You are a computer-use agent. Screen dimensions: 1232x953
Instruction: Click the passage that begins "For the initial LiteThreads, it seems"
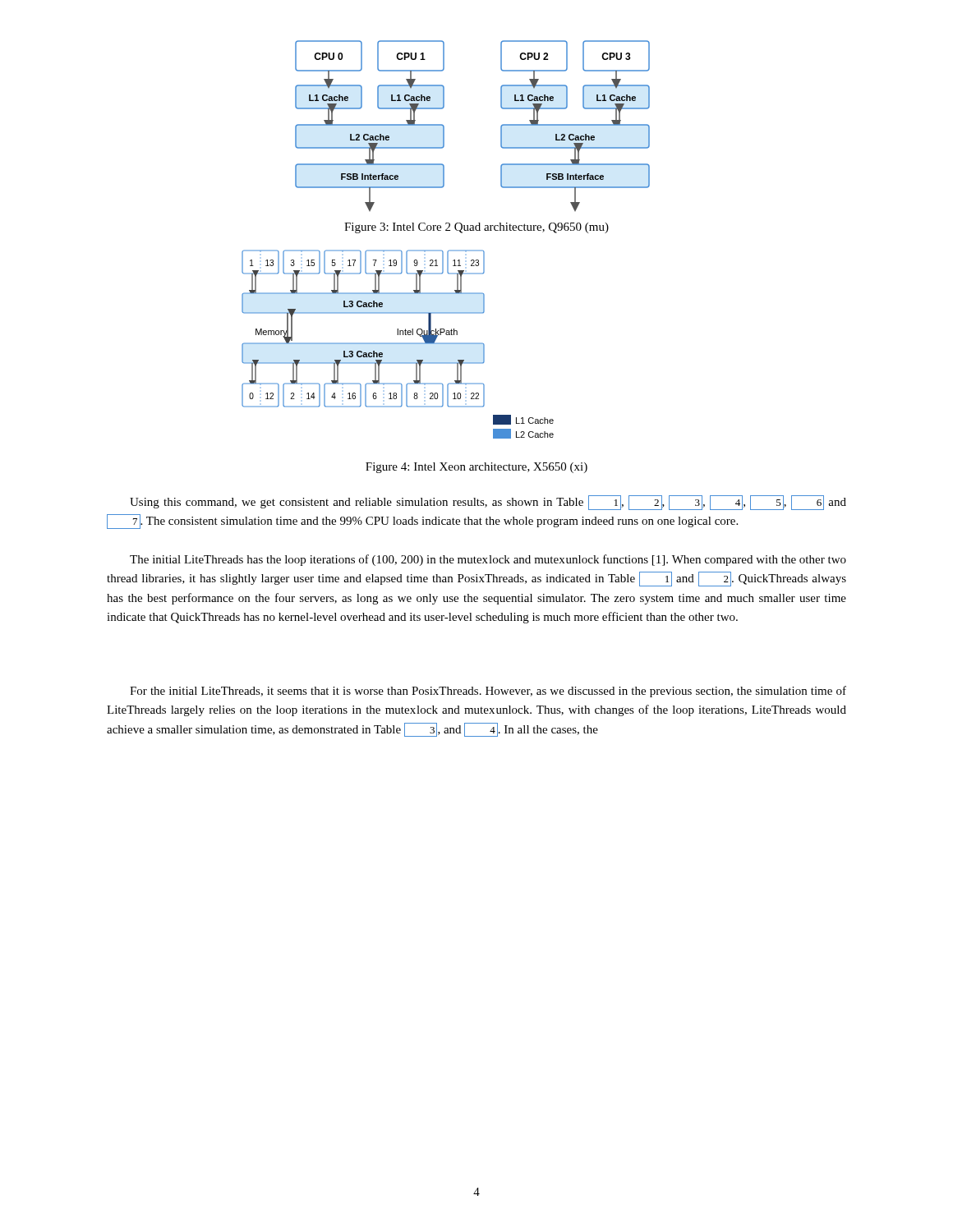click(x=476, y=710)
